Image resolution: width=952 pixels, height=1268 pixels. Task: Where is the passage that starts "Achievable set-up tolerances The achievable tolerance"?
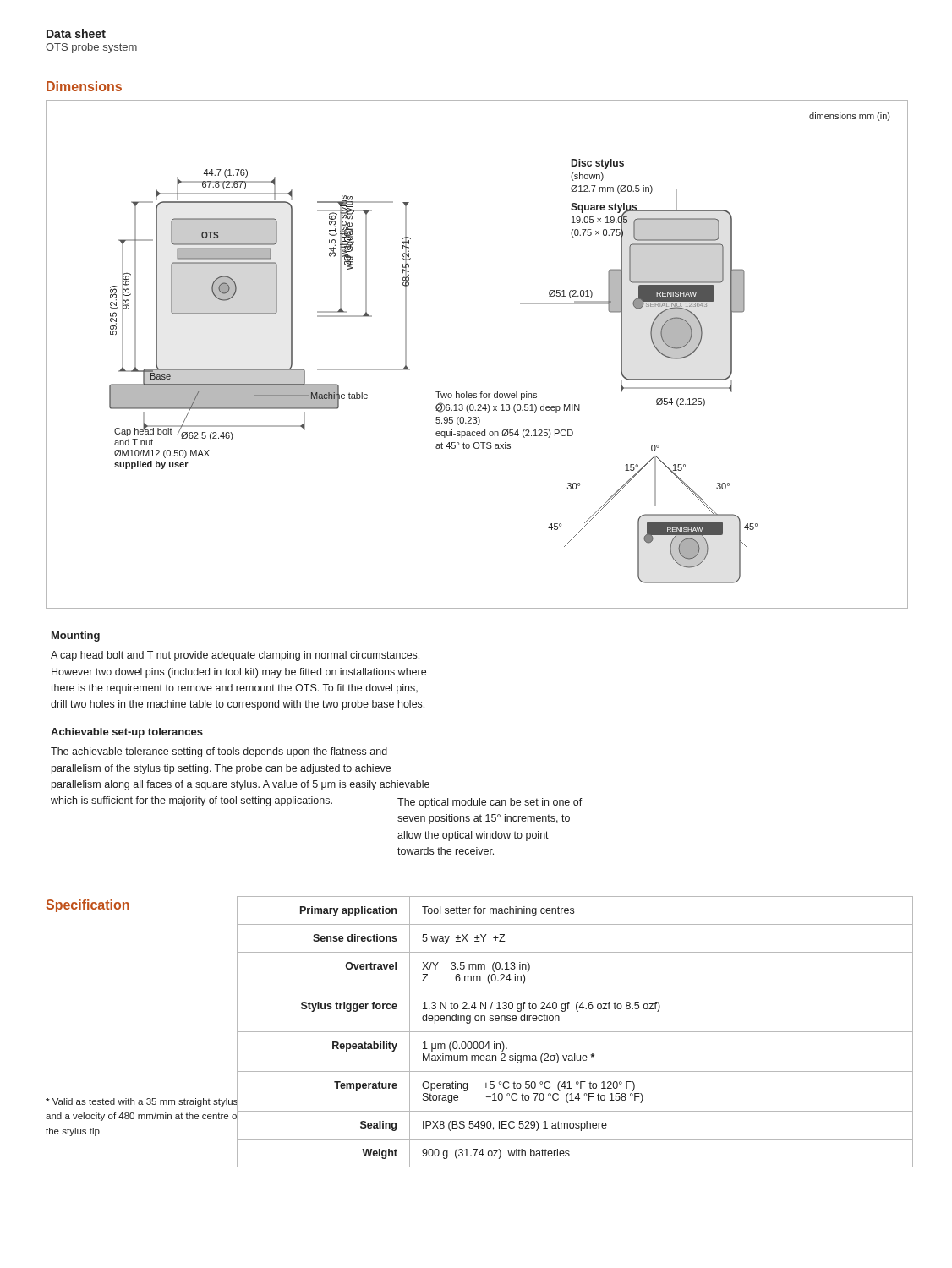[241, 767]
